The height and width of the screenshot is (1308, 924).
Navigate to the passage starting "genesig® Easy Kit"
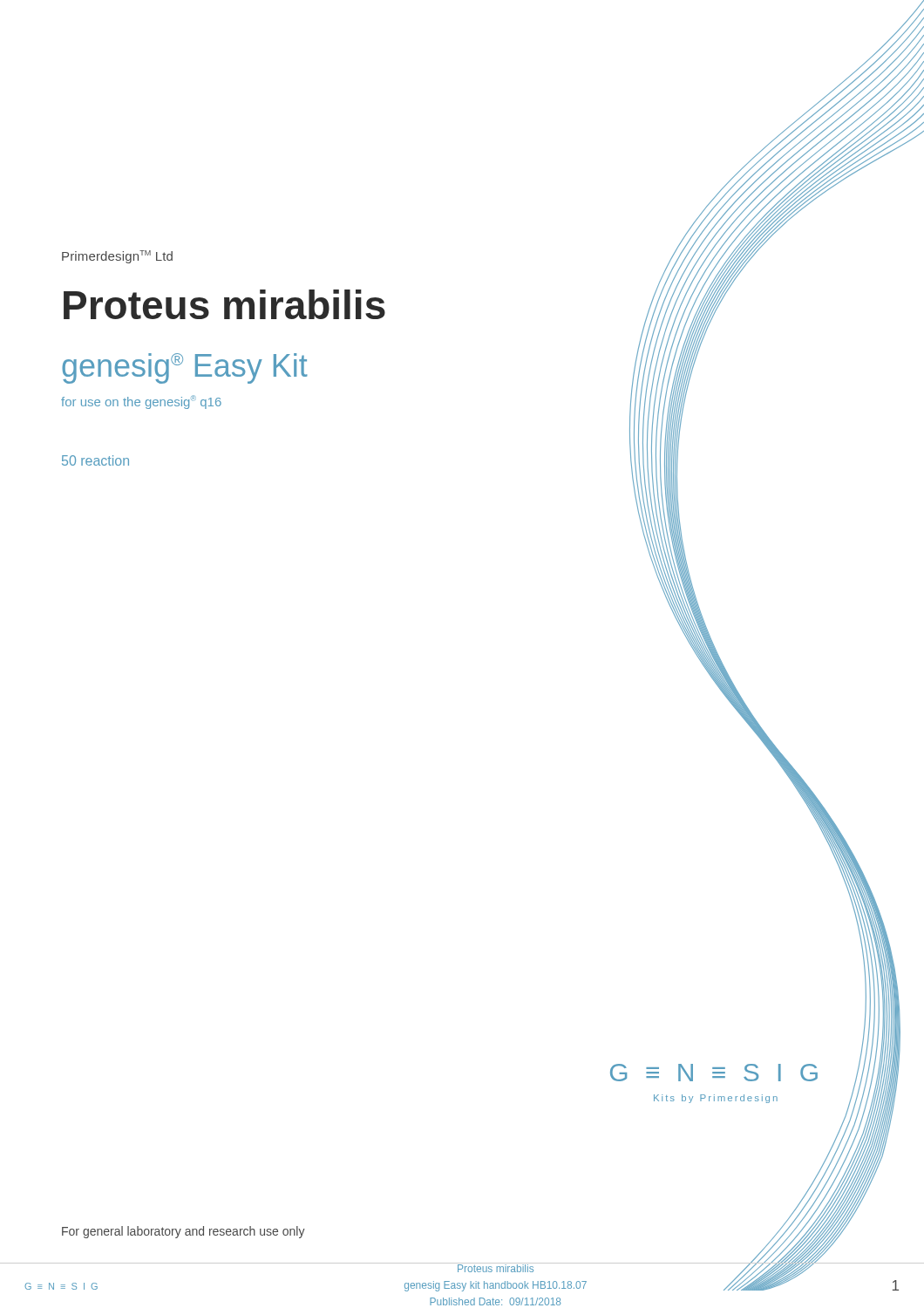pyautogui.click(x=184, y=366)
